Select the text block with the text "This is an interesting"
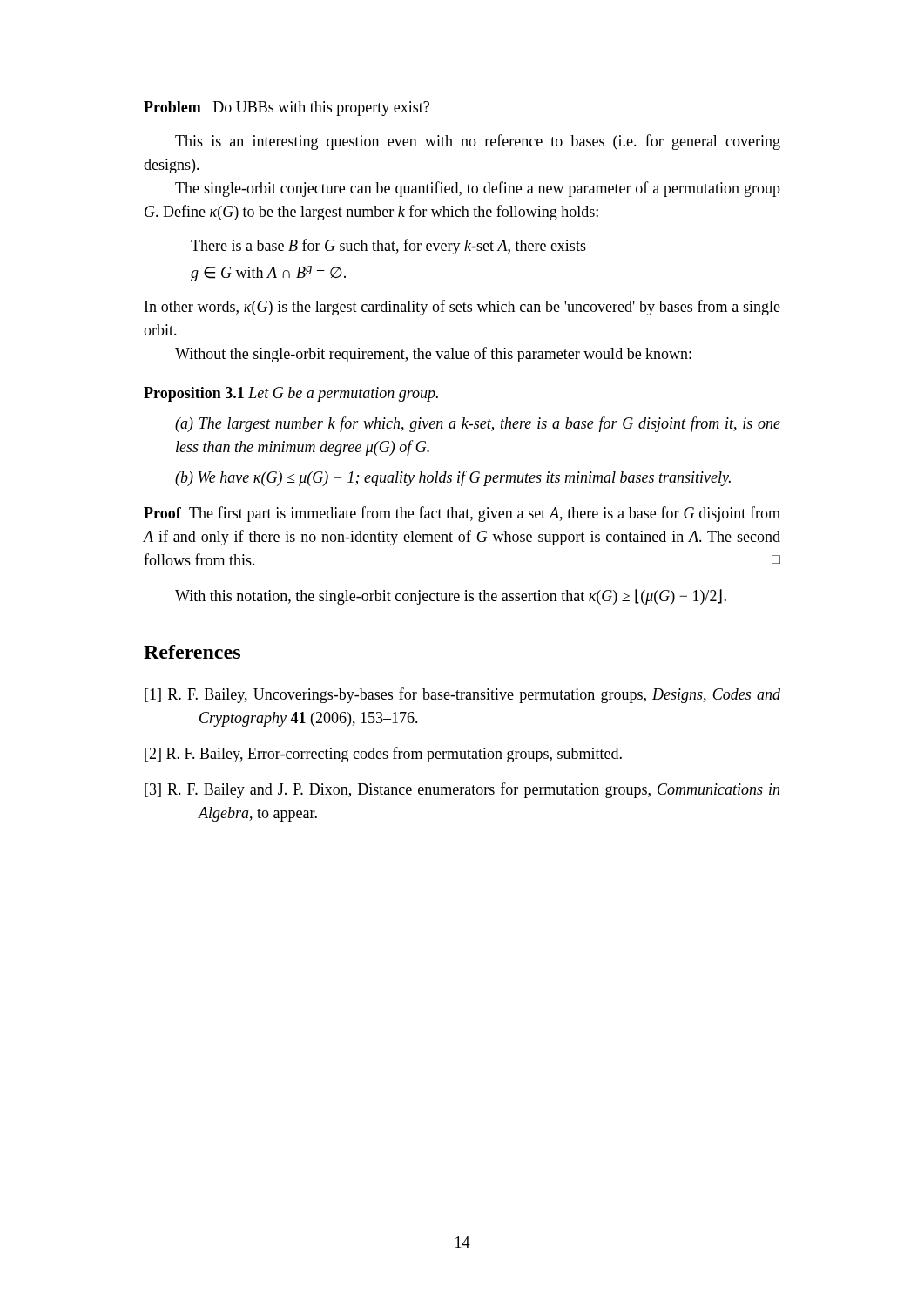This screenshot has width=924, height=1307. pyautogui.click(x=462, y=153)
